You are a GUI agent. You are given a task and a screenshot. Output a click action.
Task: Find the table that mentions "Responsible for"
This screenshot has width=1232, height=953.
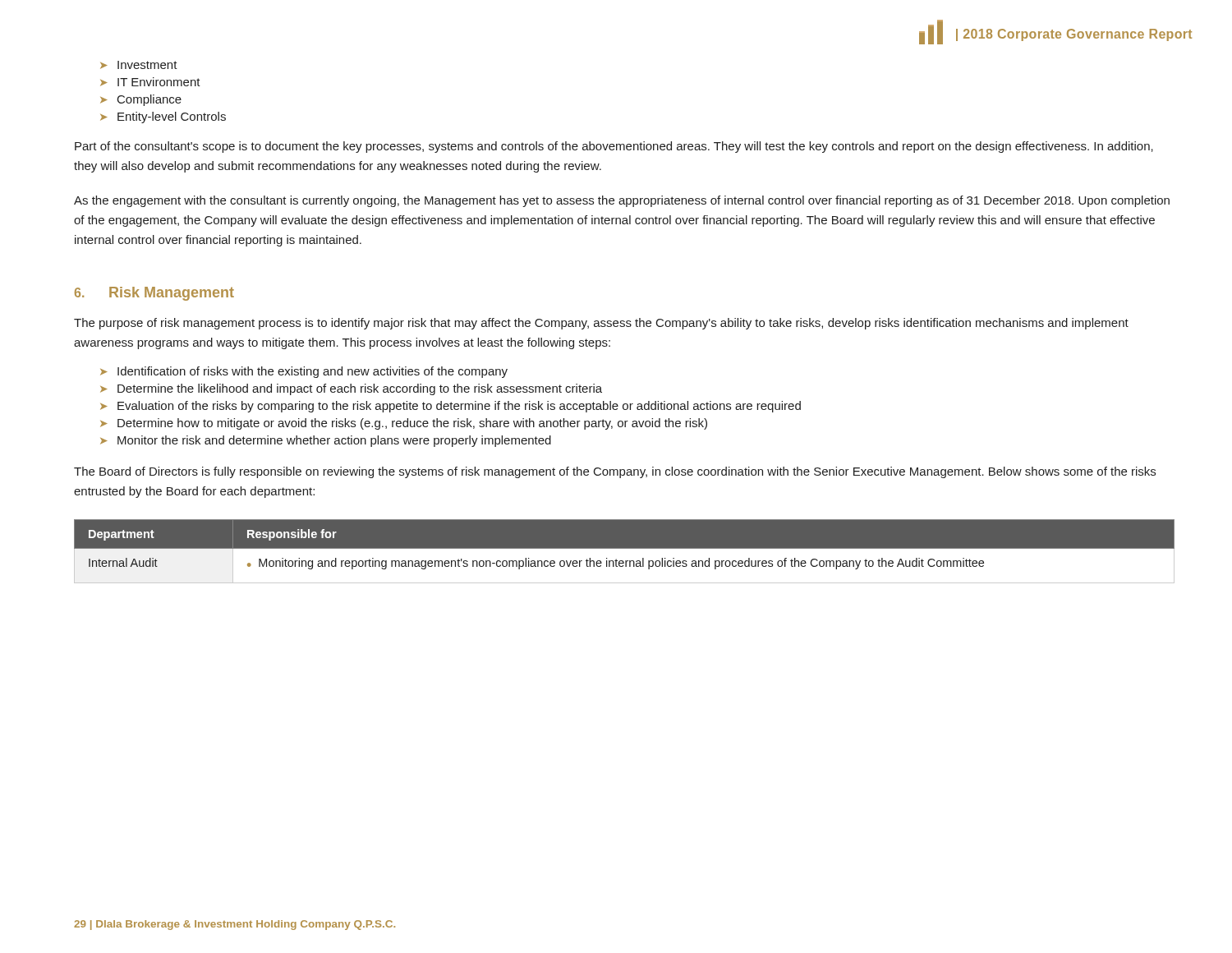tap(624, 551)
